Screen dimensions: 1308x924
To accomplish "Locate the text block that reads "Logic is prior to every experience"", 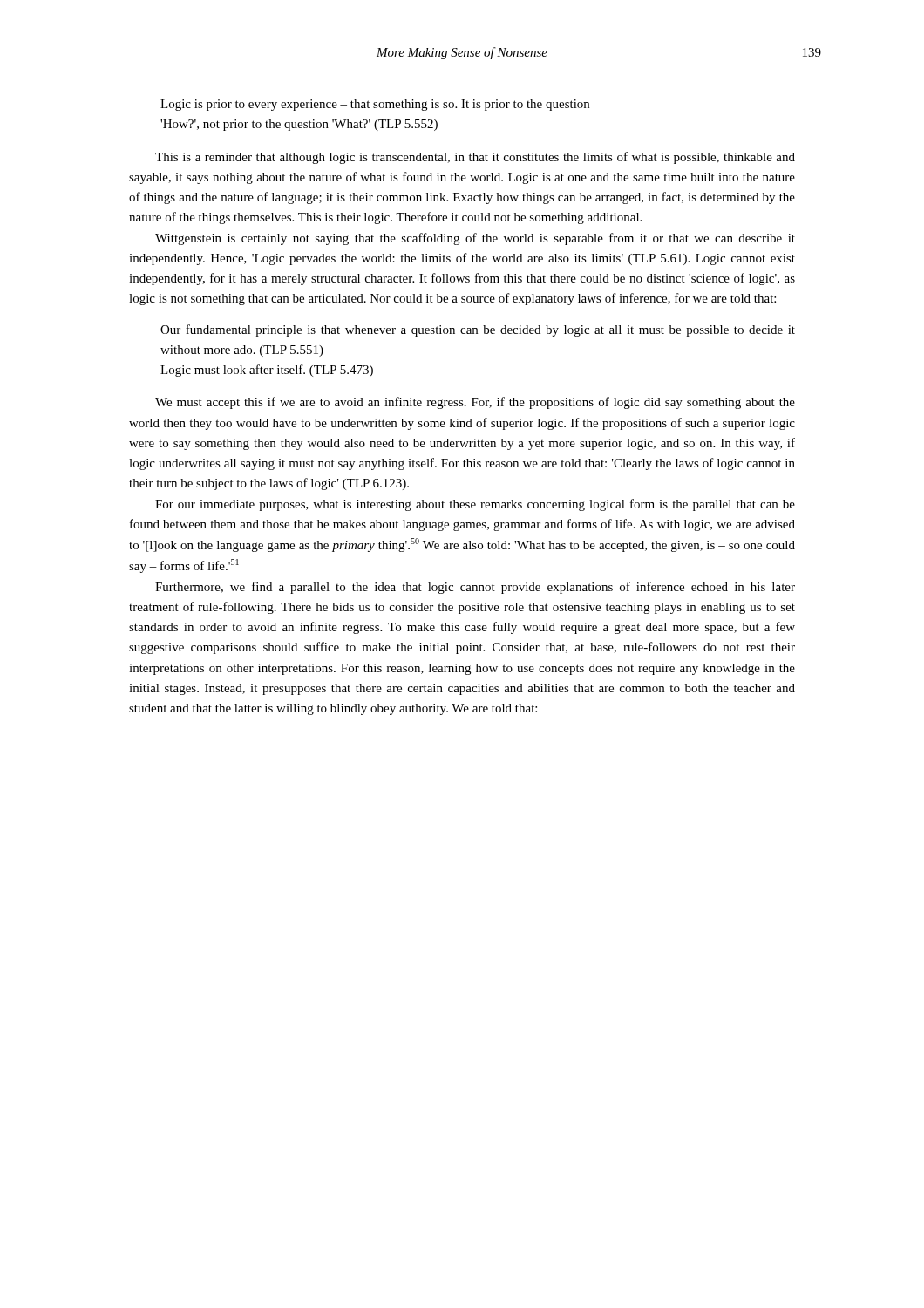I will pos(375,114).
